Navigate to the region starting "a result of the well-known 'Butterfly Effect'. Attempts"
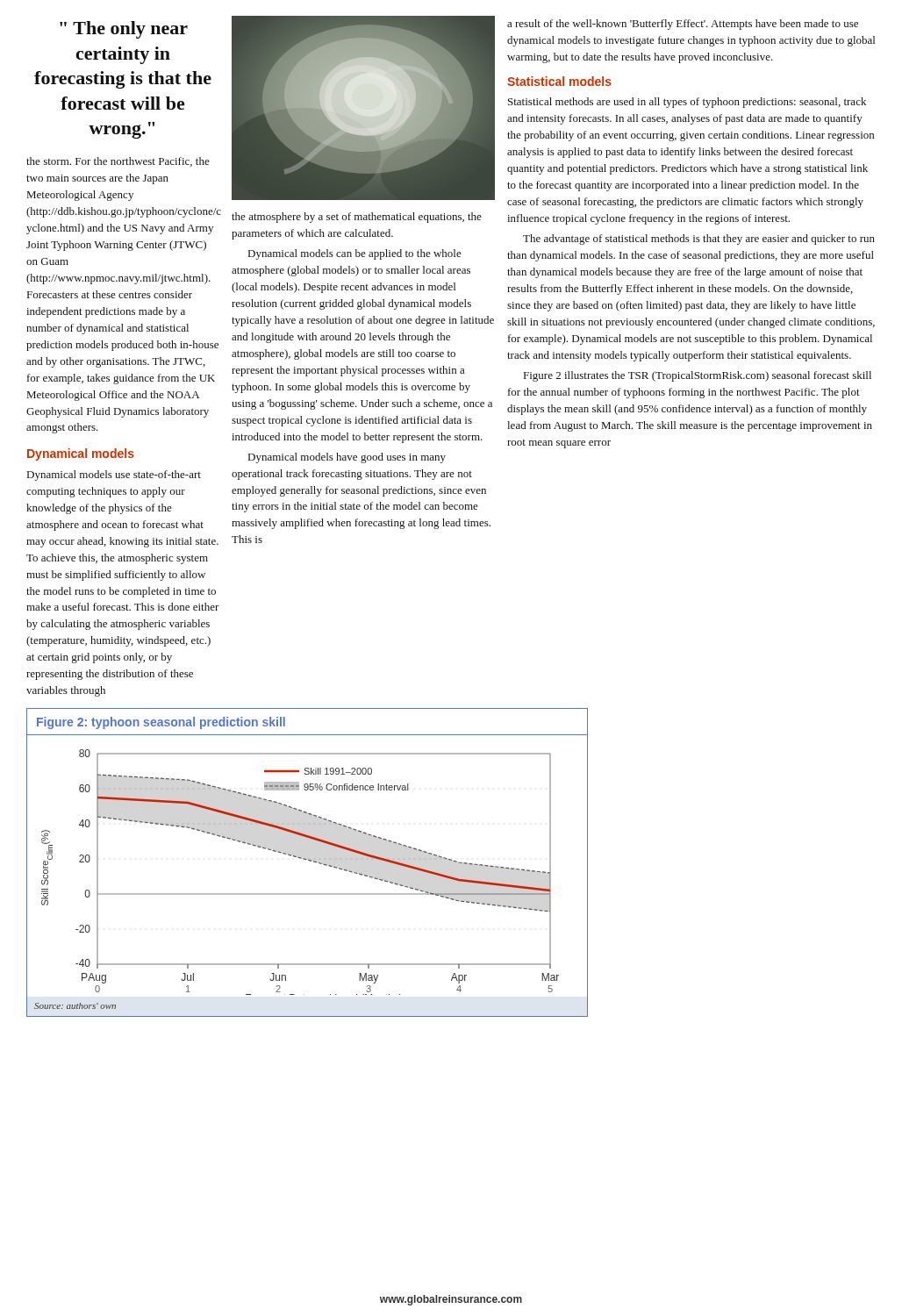The image size is (902, 1316). click(x=691, y=40)
